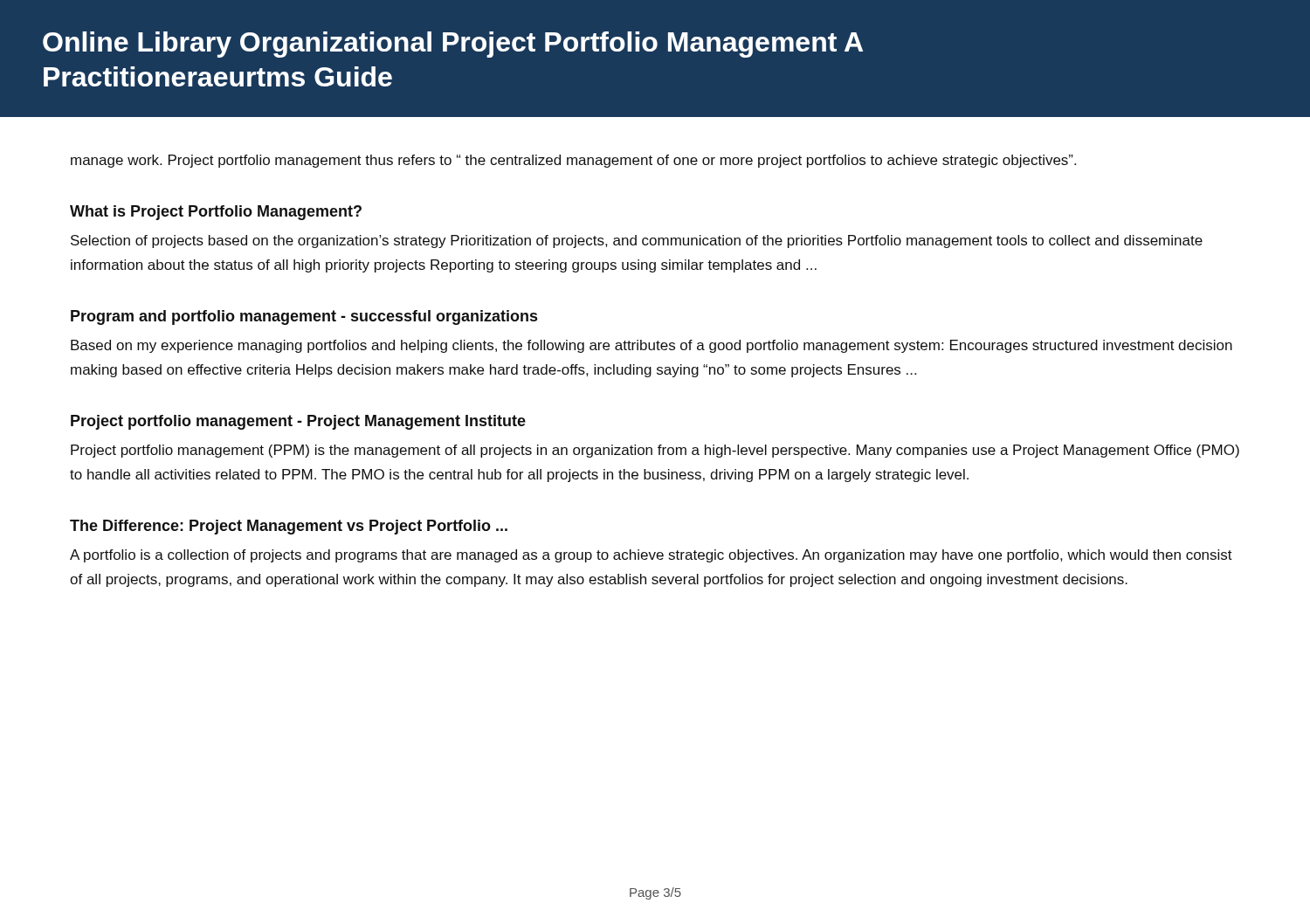1310x924 pixels.
Task: Point to the block starting "Project portfolio management - Project Management Institute"
Action: pyautogui.click(x=298, y=421)
